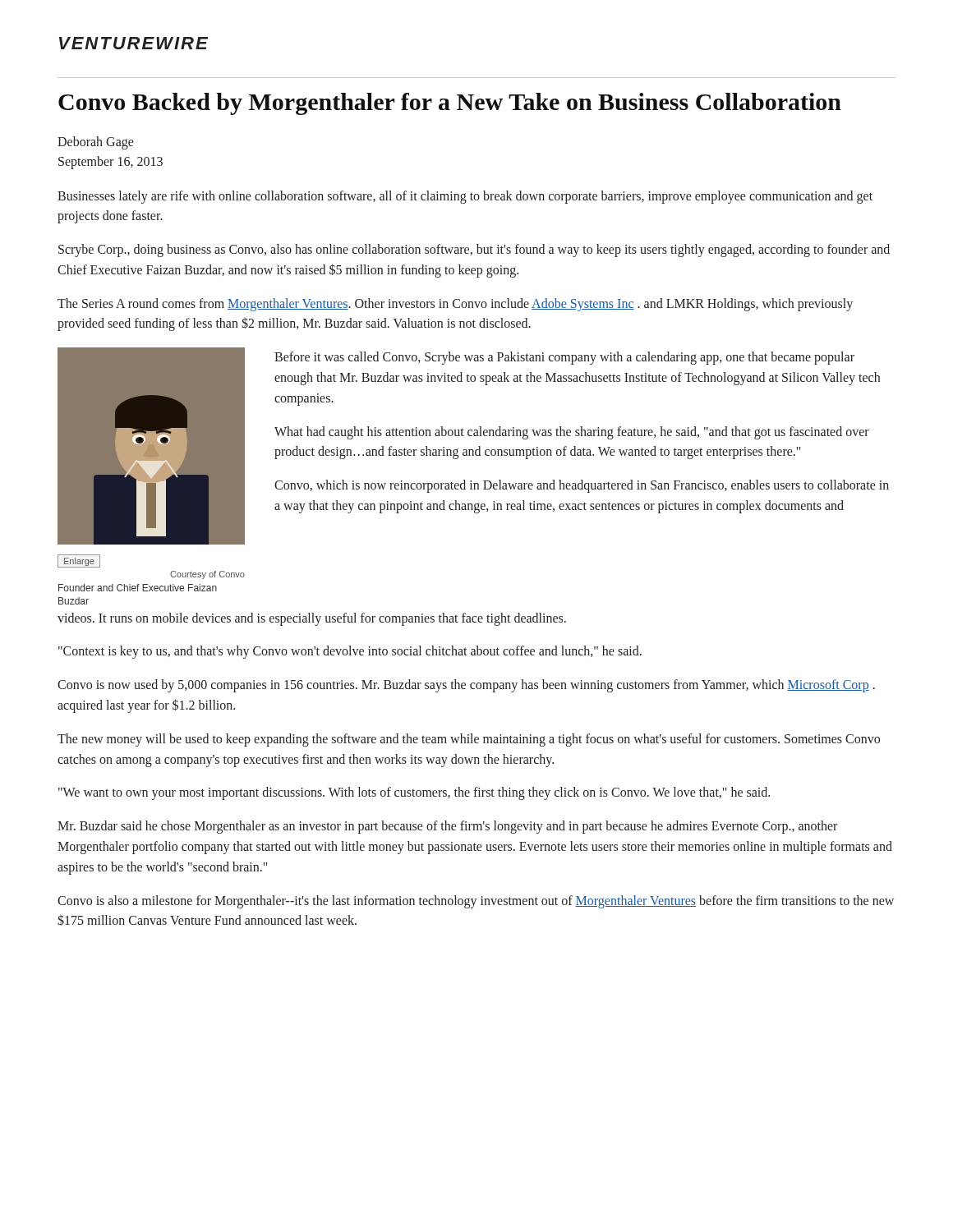The width and height of the screenshot is (953, 1232).
Task: Point to the text block starting "The new money will be used to"
Action: coord(469,749)
